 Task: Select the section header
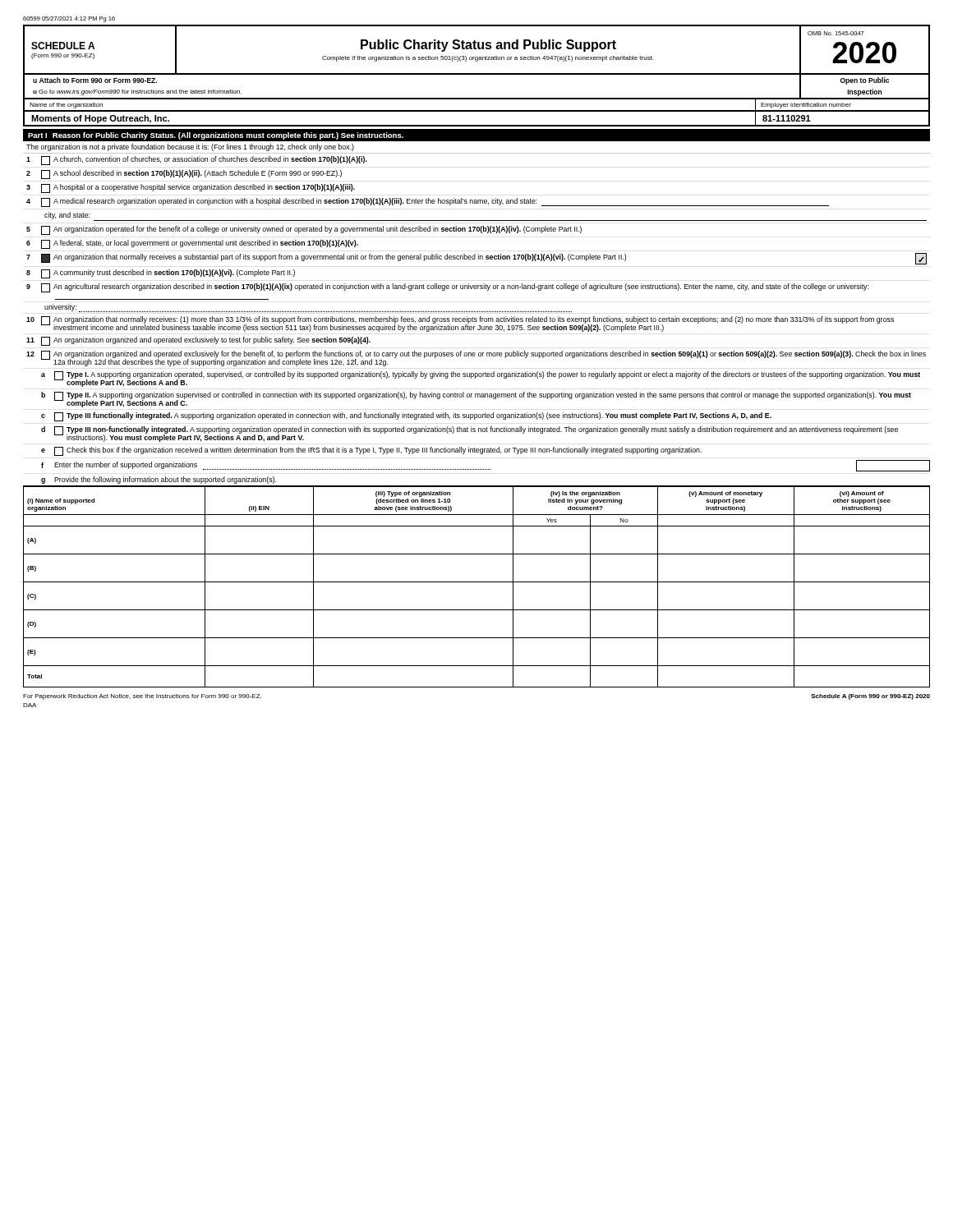[216, 135]
